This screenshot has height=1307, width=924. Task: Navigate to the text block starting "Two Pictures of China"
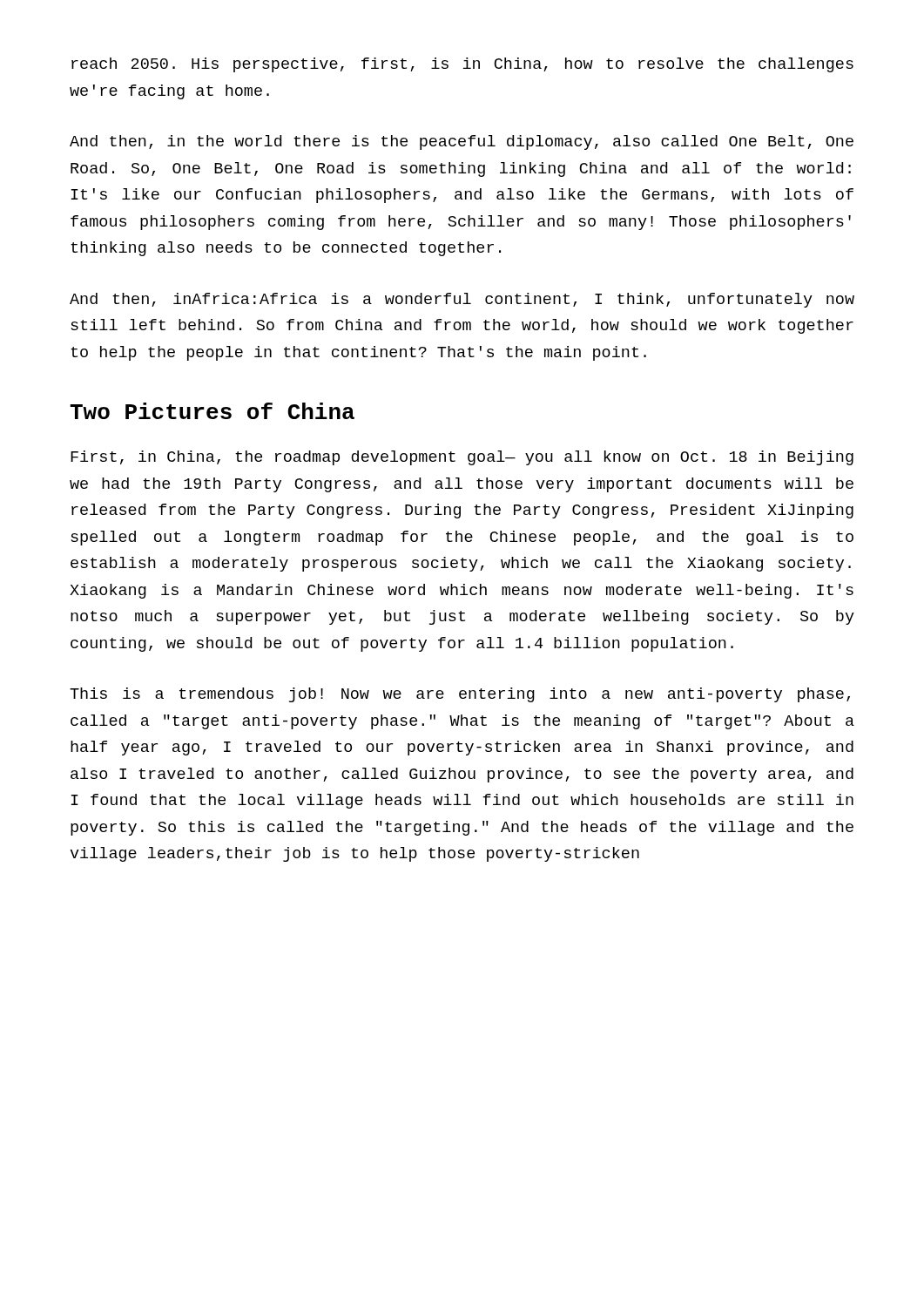coord(212,413)
